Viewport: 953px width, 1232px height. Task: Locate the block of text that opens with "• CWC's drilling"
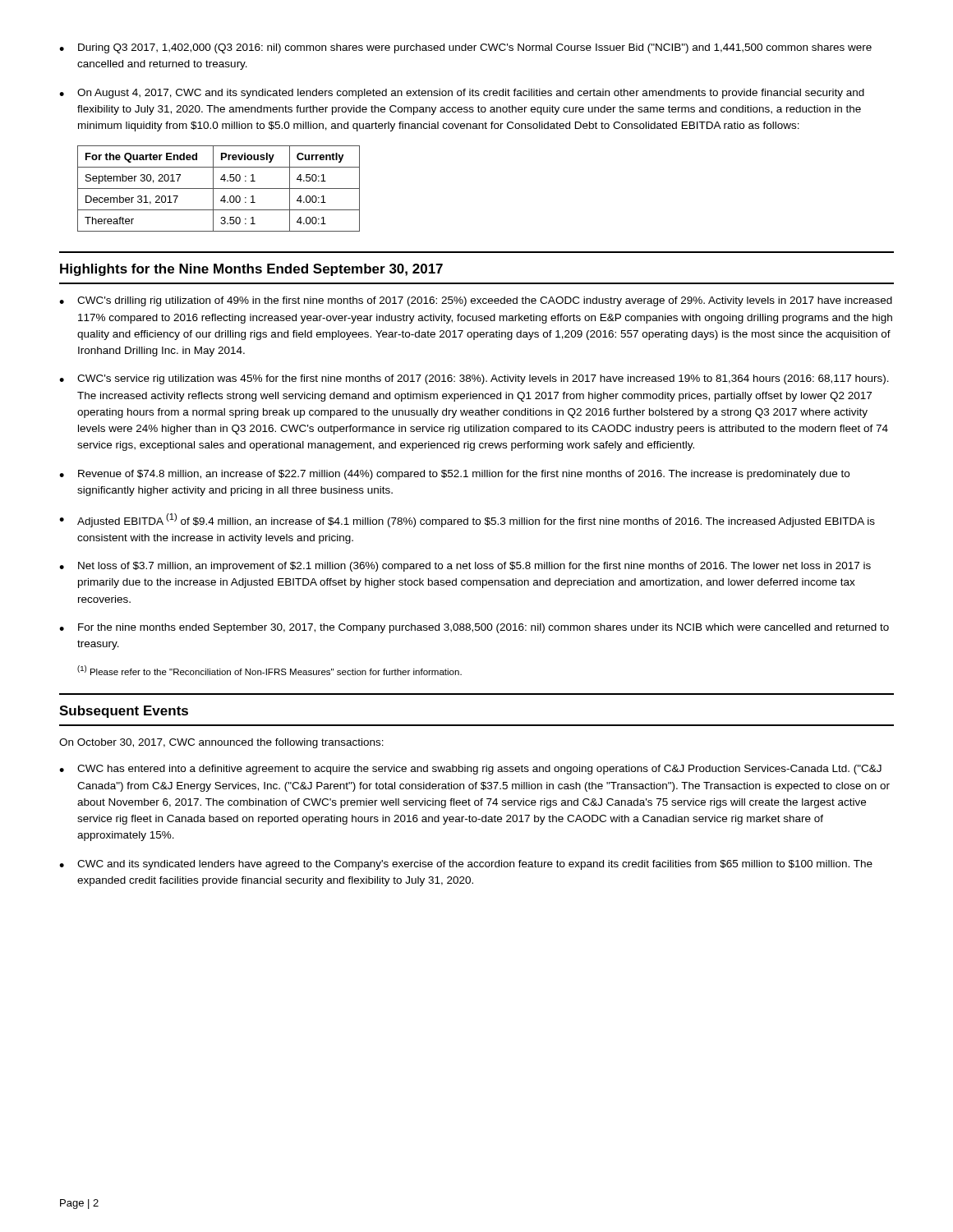[x=476, y=326]
